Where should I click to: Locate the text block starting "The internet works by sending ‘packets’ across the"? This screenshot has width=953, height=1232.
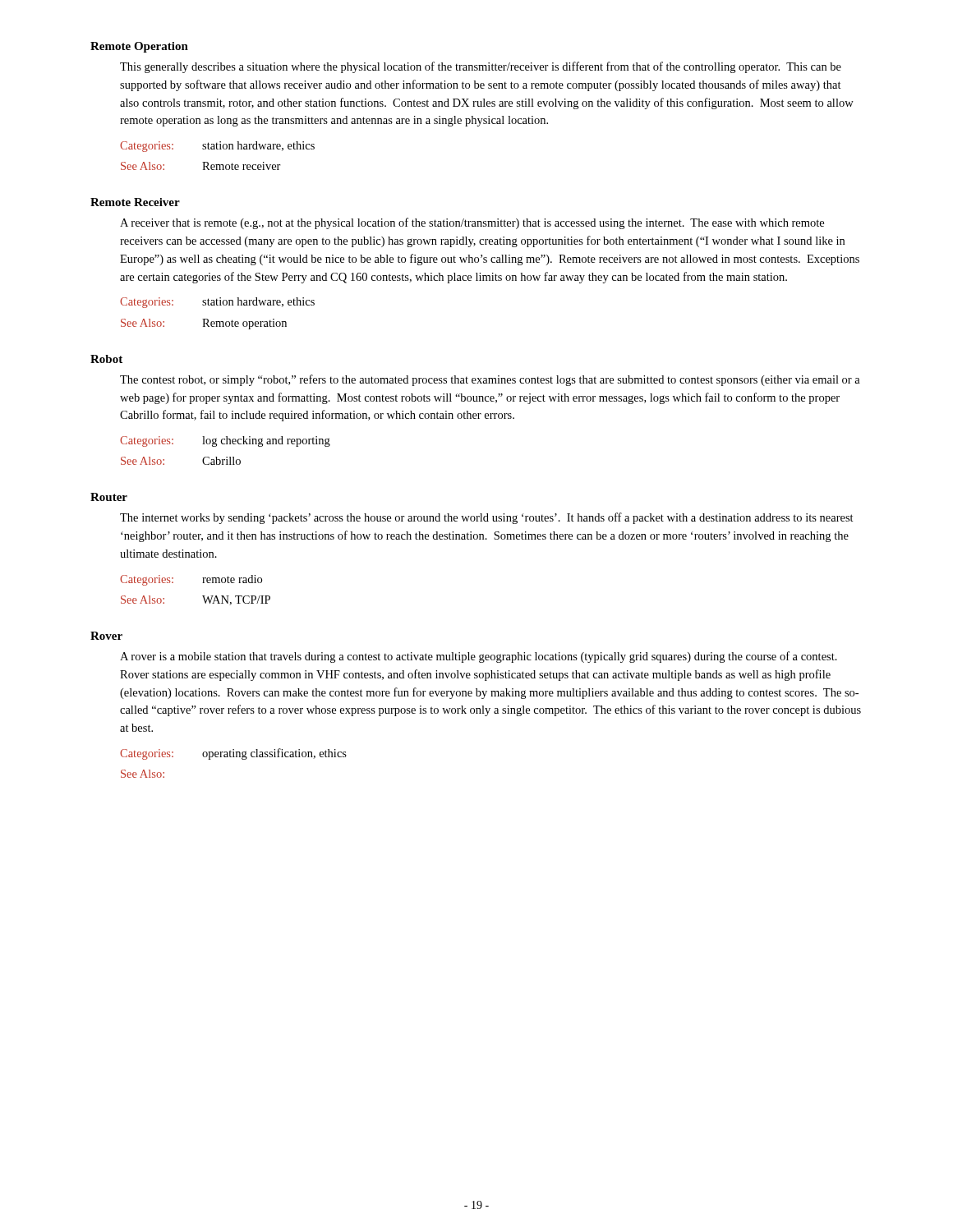coord(487,536)
